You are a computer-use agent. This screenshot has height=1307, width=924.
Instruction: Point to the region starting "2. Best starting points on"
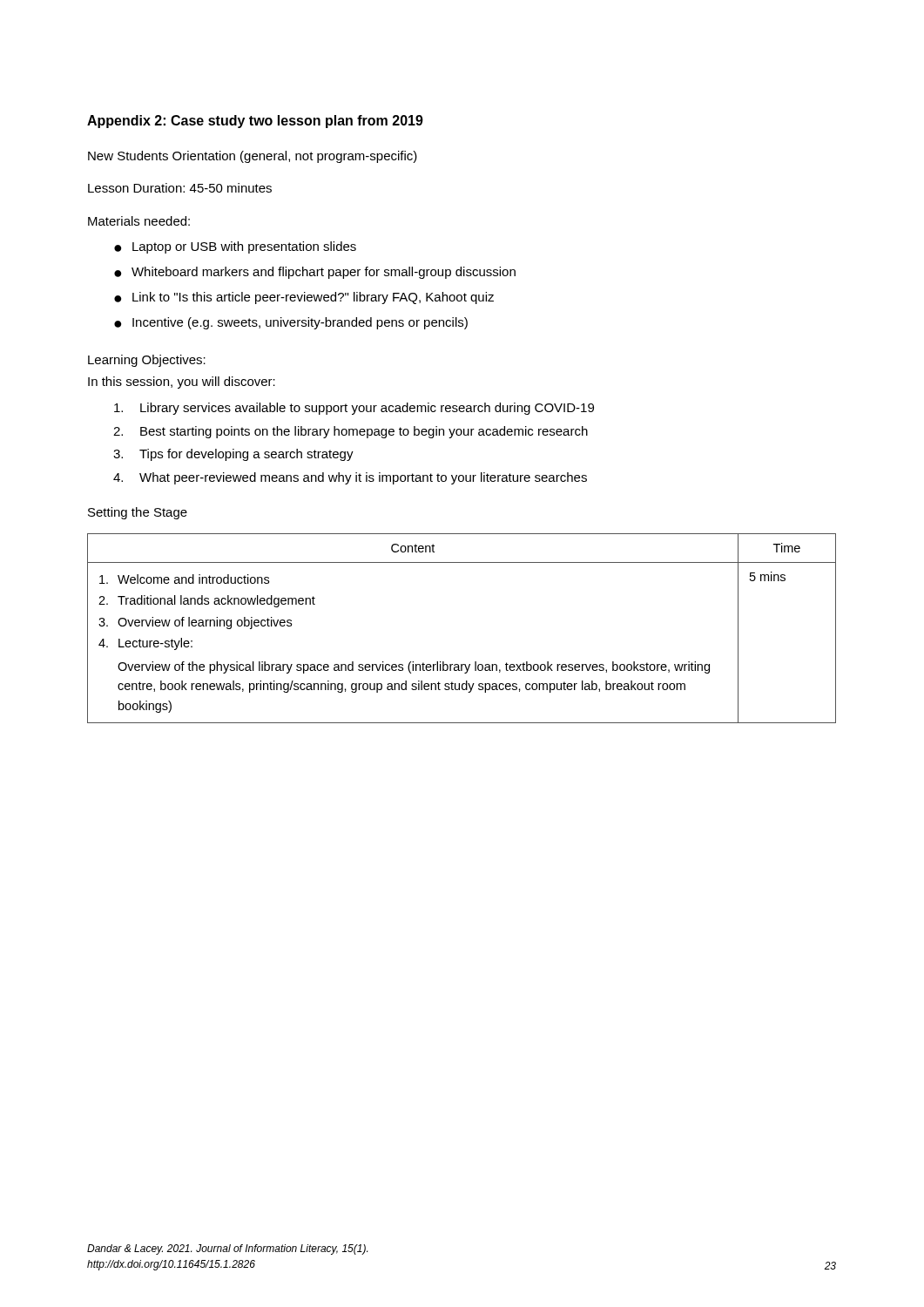(351, 431)
